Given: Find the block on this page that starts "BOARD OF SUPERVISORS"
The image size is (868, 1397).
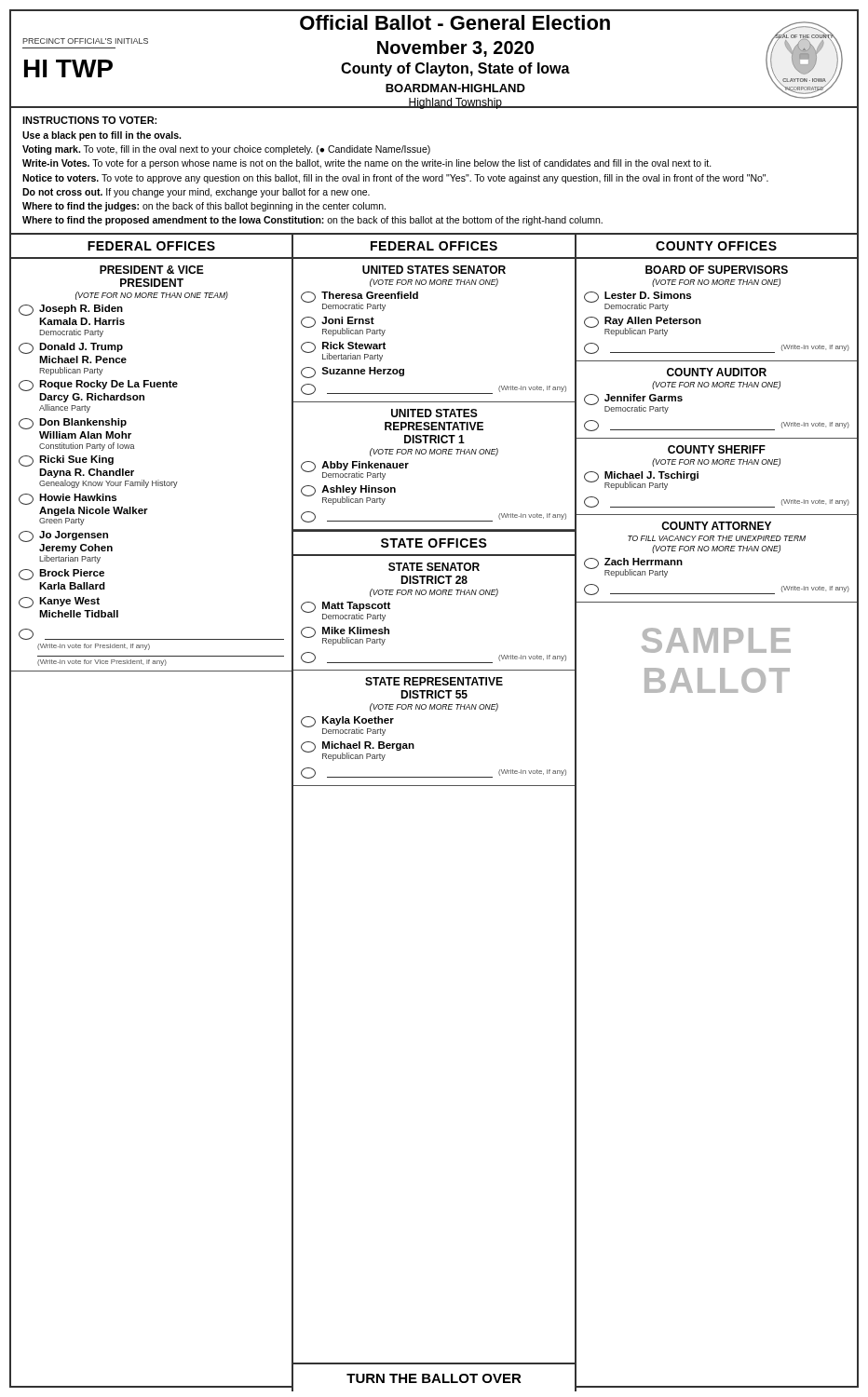Looking at the screenshot, I should click(717, 270).
